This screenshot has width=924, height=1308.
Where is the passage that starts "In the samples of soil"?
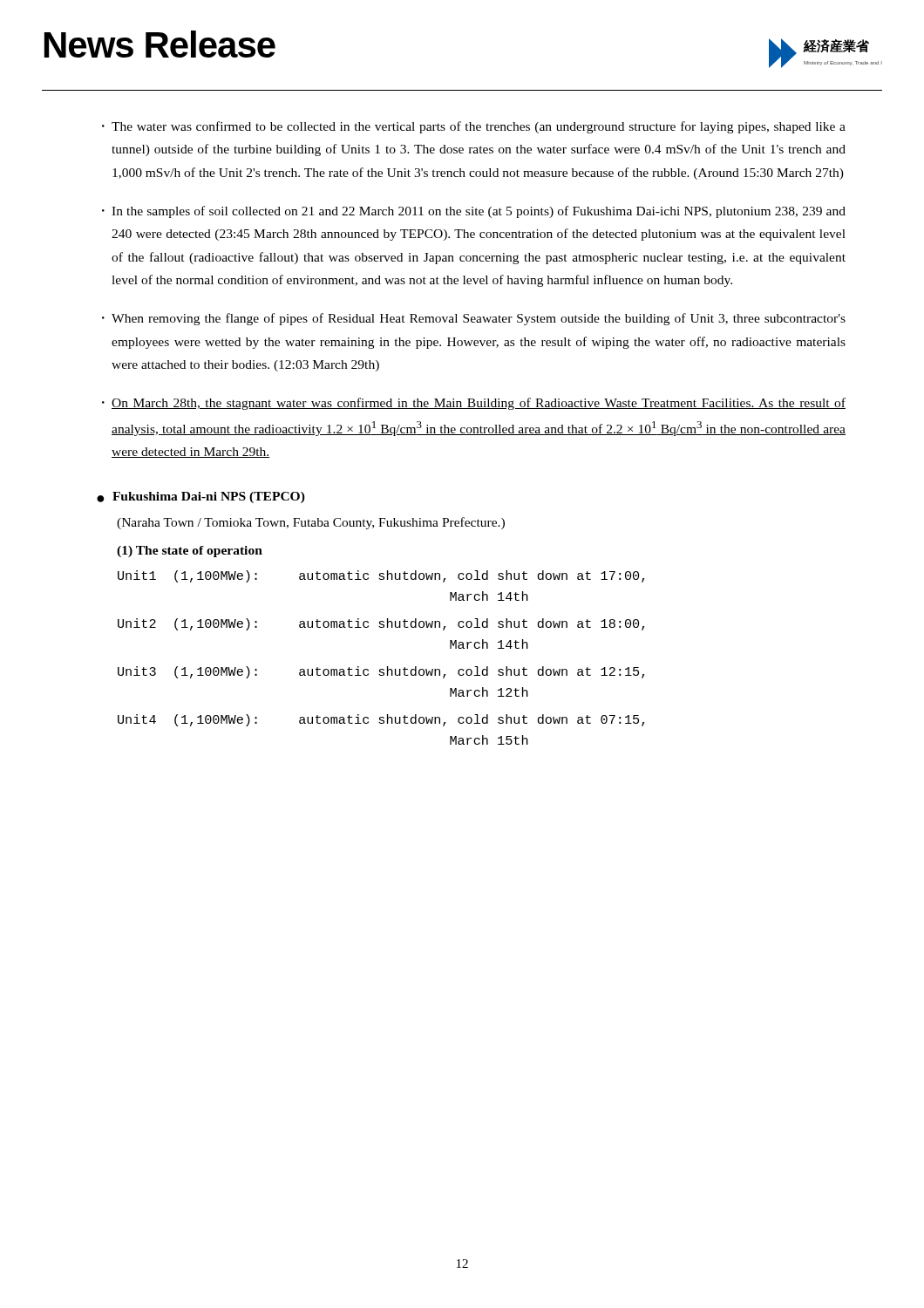coord(479,245)
